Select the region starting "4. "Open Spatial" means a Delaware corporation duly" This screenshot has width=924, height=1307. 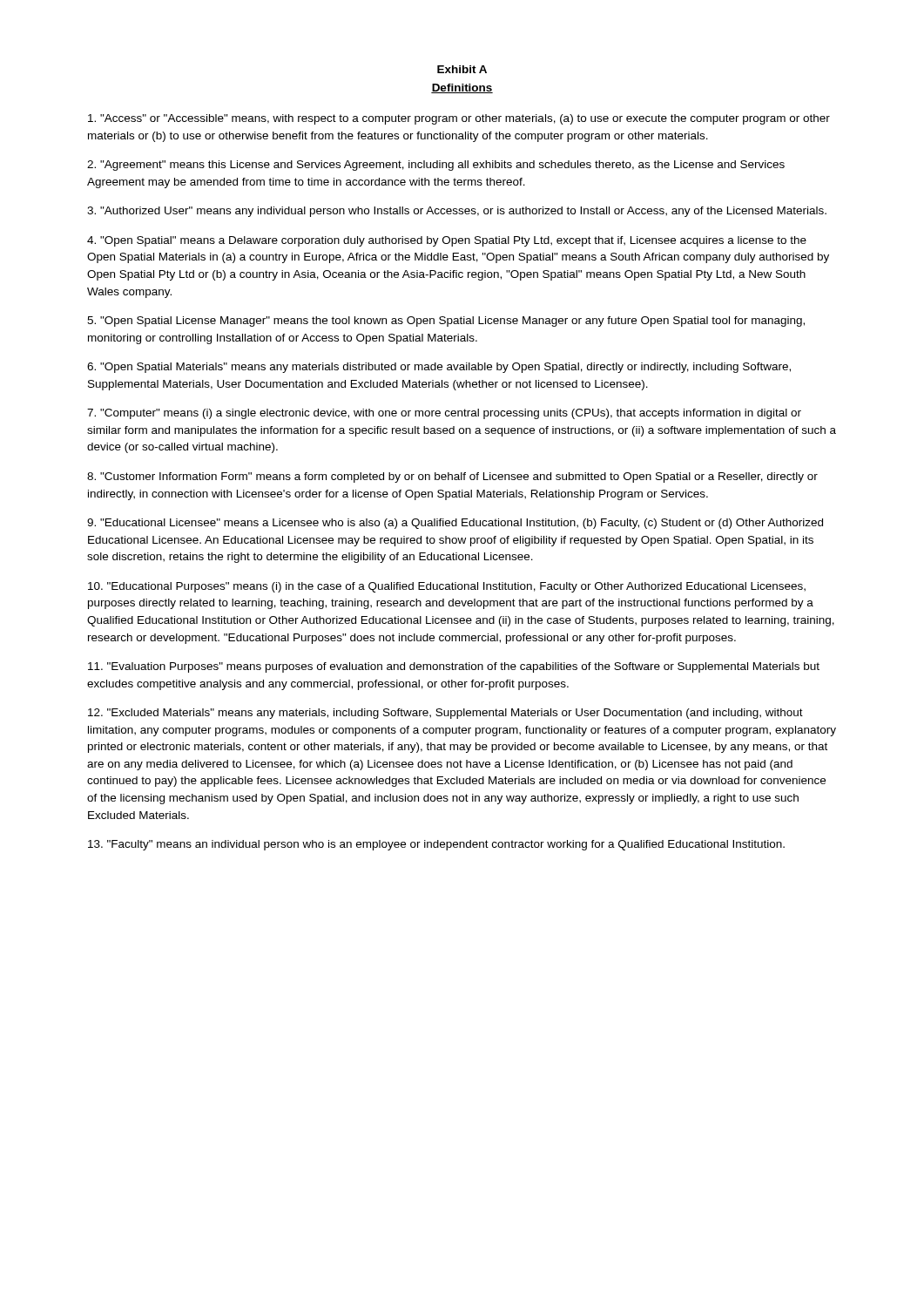tap(458, 265)
